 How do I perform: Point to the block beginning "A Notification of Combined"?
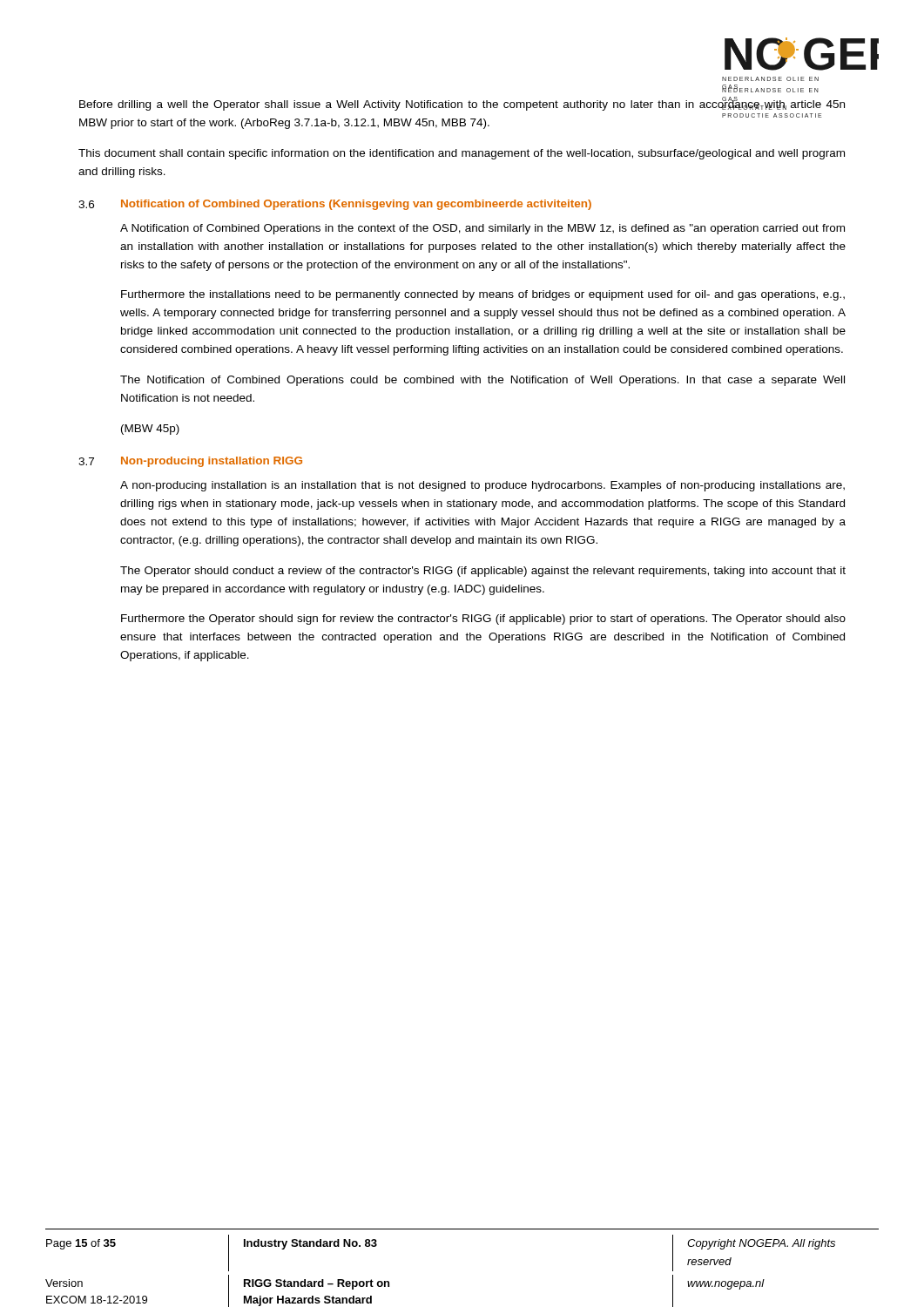pyautogui.click(x=483, y=246)
